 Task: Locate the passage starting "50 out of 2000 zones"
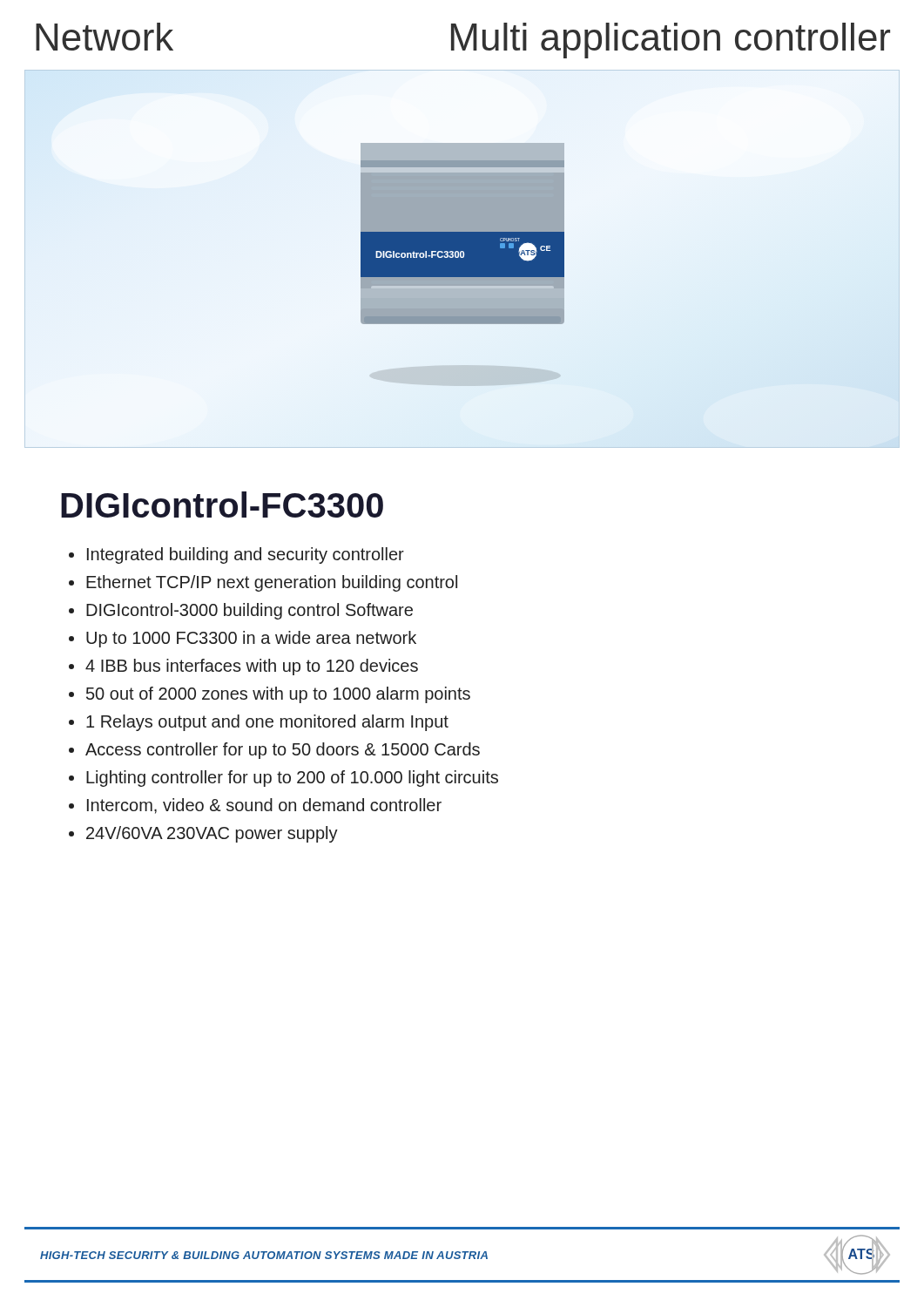click(278, 694)
